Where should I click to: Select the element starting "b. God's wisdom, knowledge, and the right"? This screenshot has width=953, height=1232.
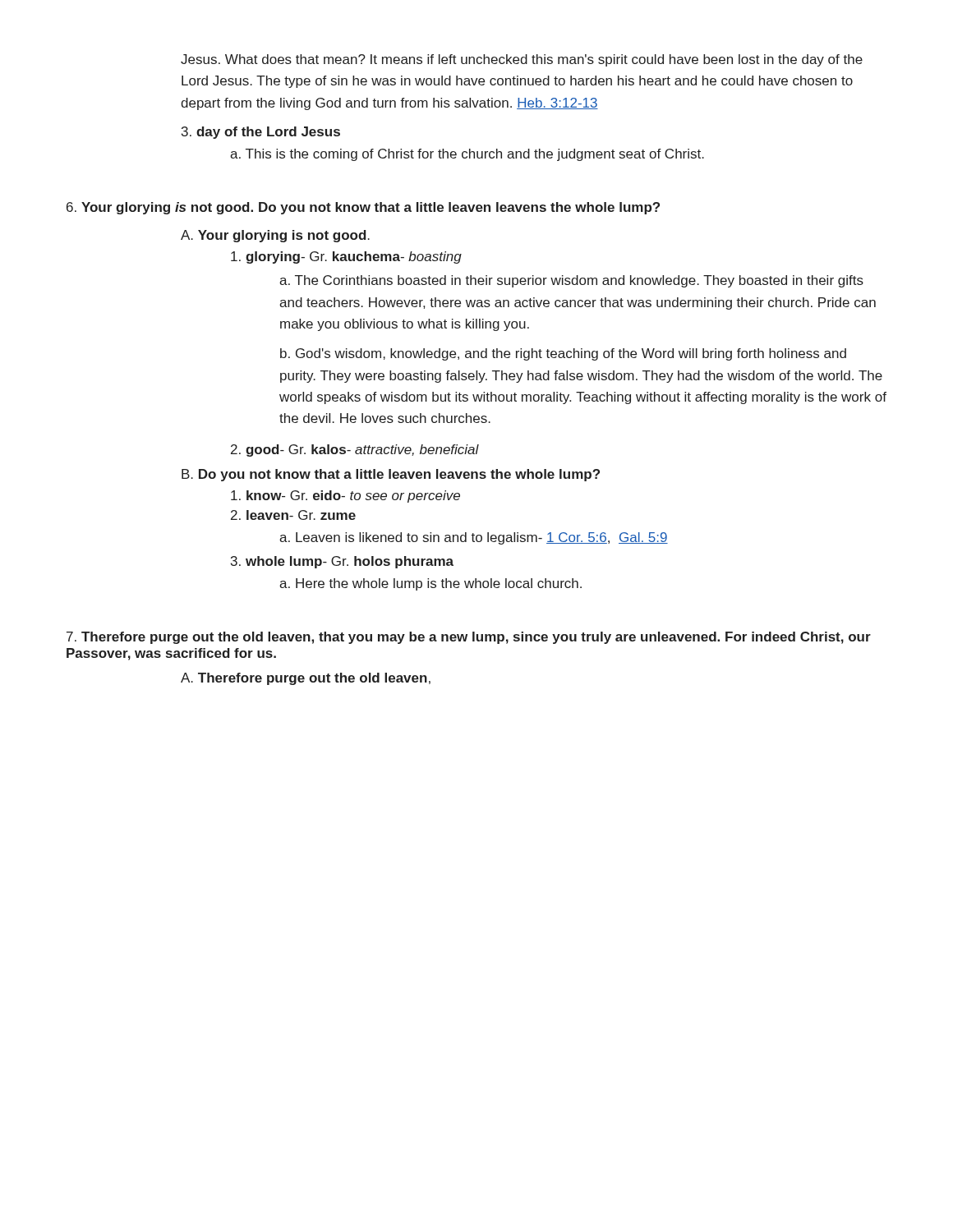tap(583, 386)
